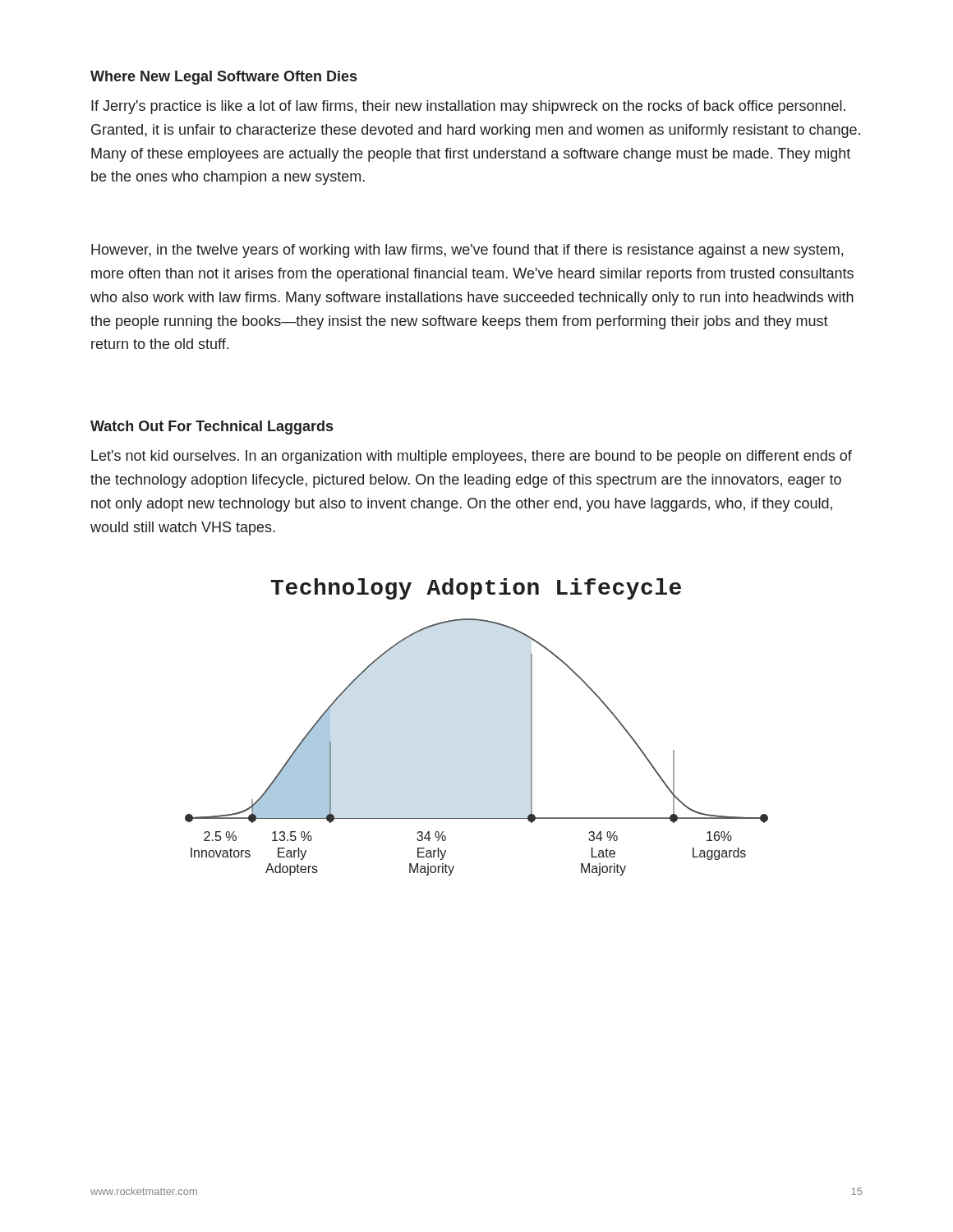Locate the block of text that opens with "However, in the twelve years"
The height and width of the screenshot is (1232, 953).
(x=472, y=297)
